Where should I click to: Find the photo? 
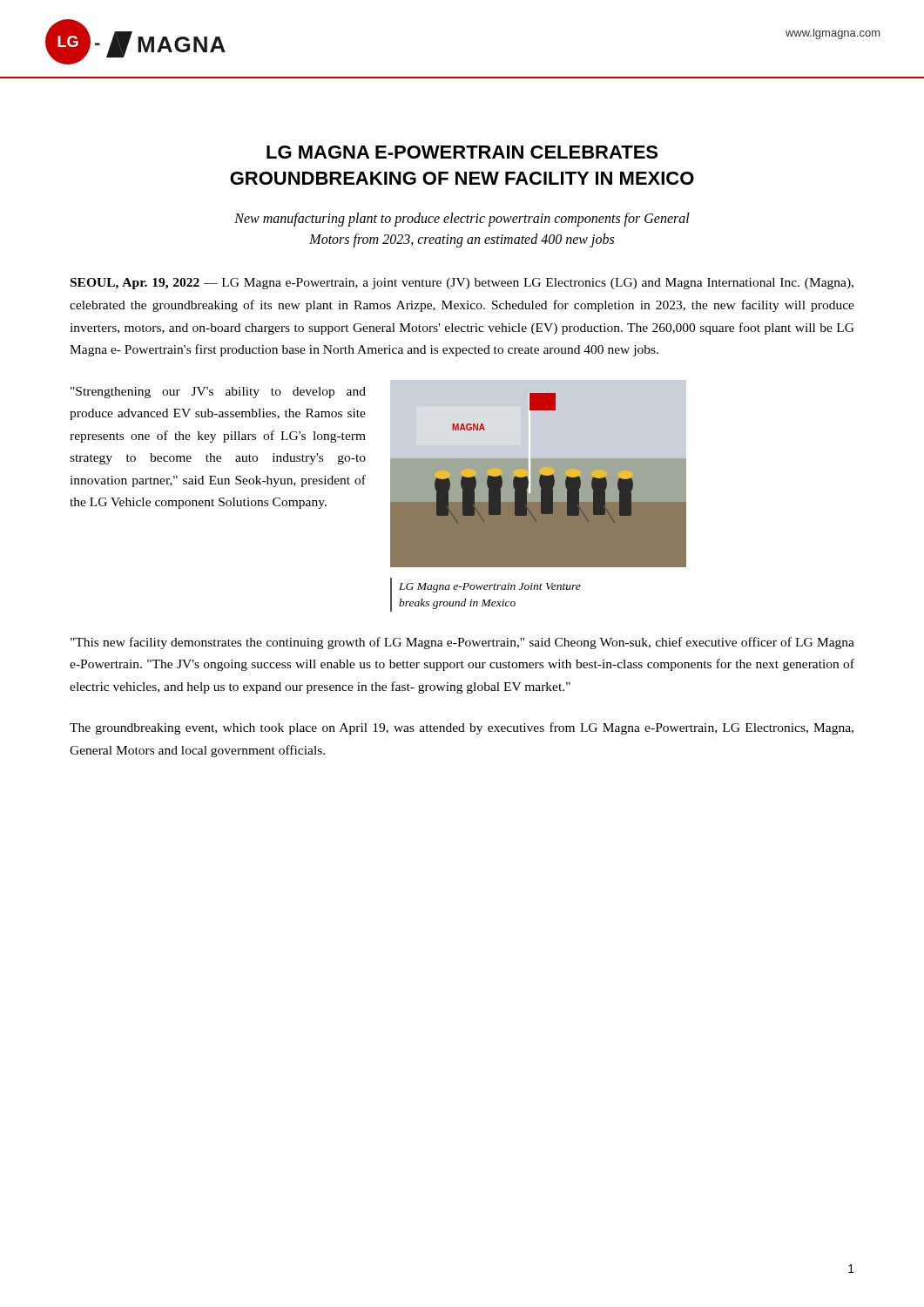[622, 475]
